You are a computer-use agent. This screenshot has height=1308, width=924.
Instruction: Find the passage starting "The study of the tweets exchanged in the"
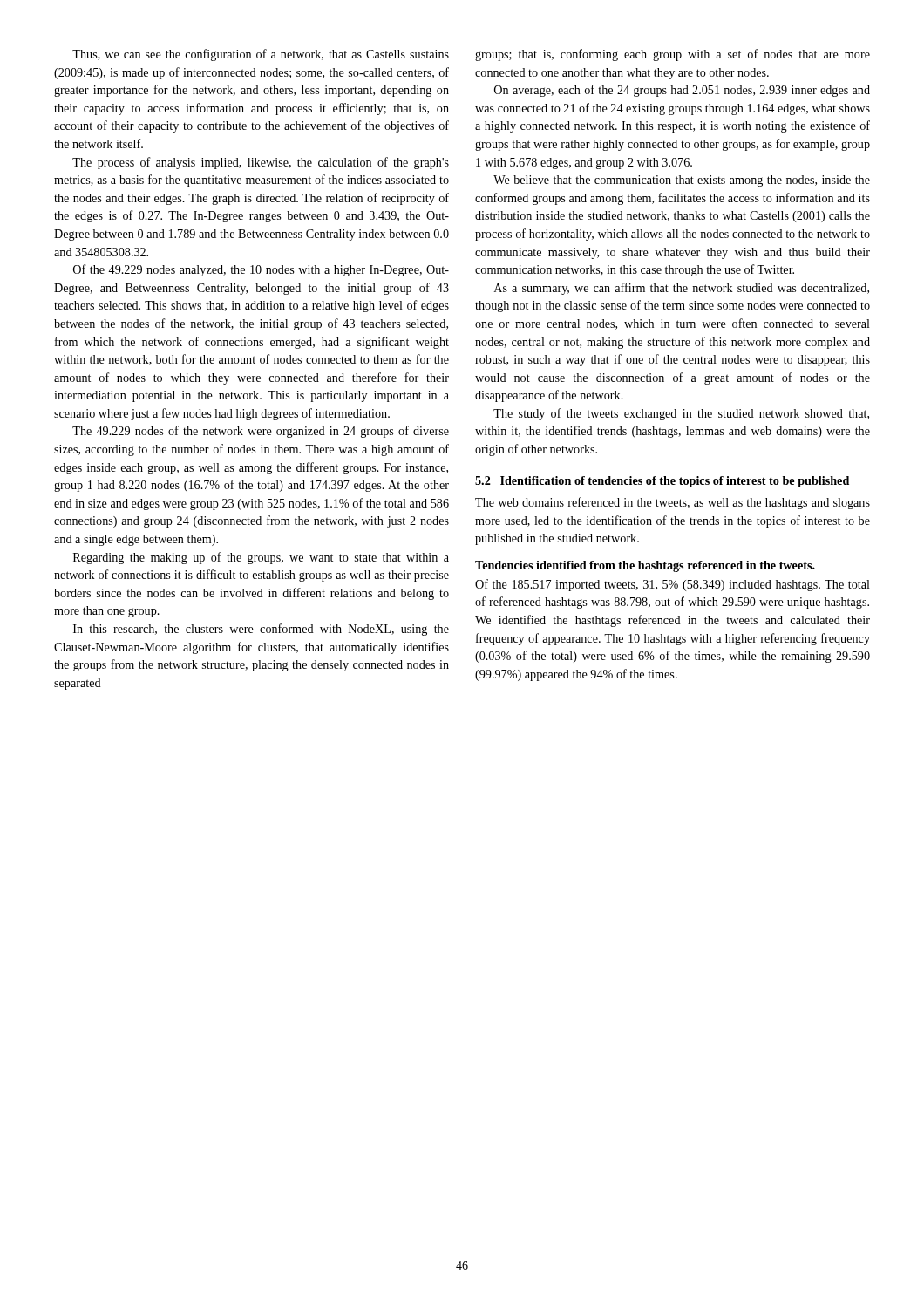673,431
